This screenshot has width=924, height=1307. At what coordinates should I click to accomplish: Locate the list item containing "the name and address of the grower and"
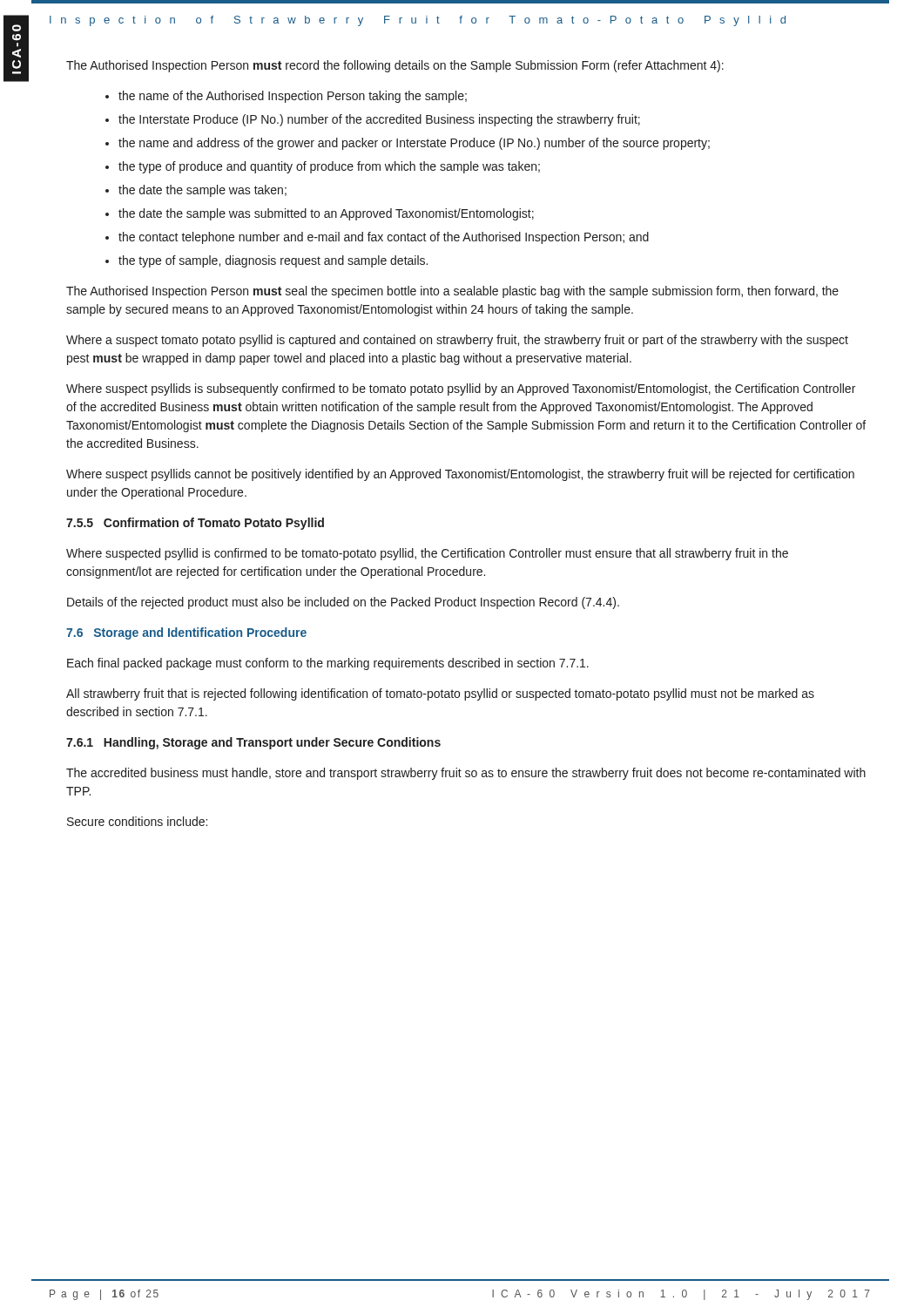tap(493, 143)
